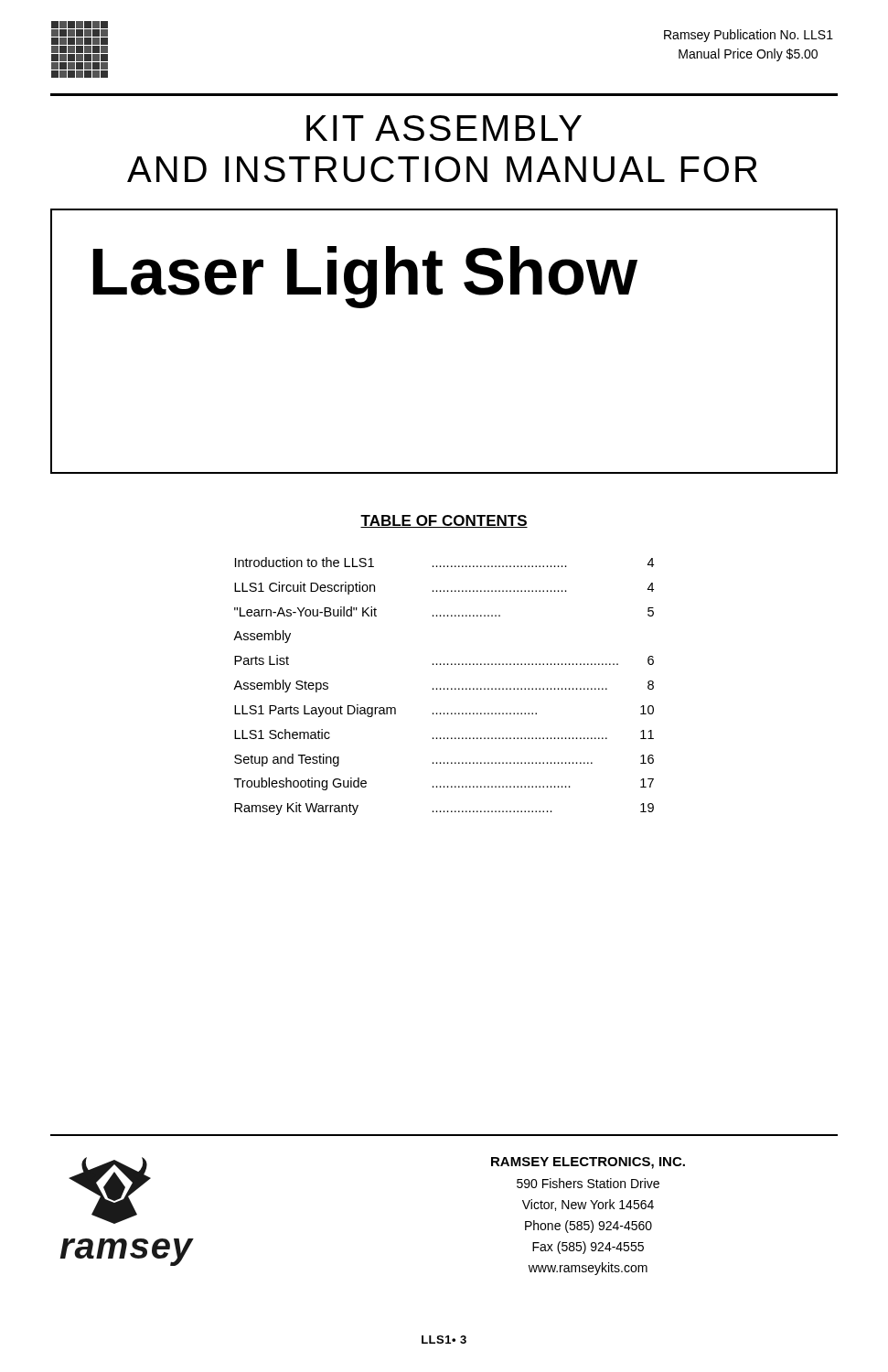
Task: Click on the text block that says "RAMSEY ELECTRONICS, INC. 590 Fishers Station Drive"
Action: 588,1214
